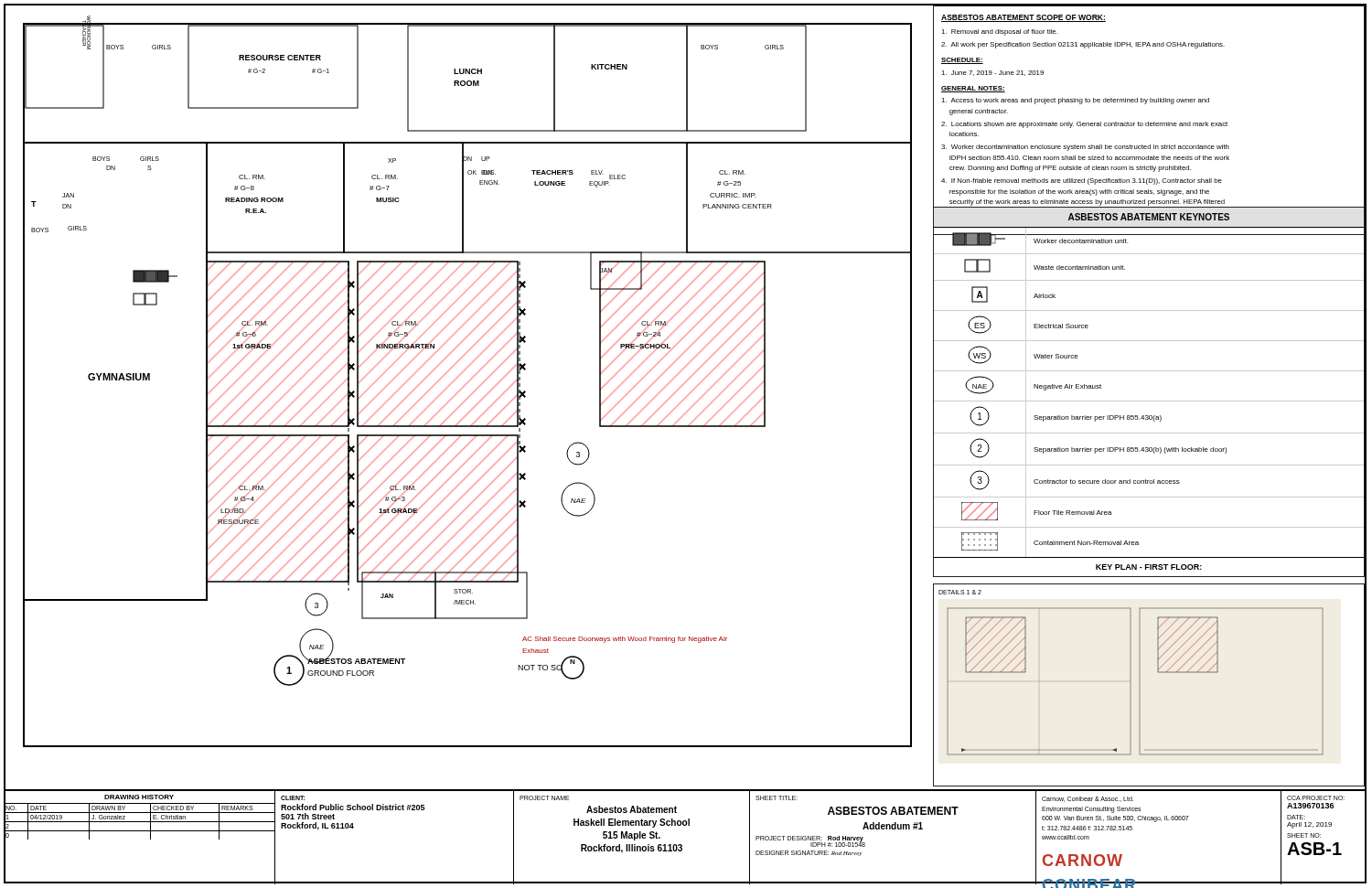Screen dimensions: 888x1372
Task: Find the text block that reads "ASBESTOS ABATEMENT SCOPE OF WORK:"
Action: [1149, 120]
